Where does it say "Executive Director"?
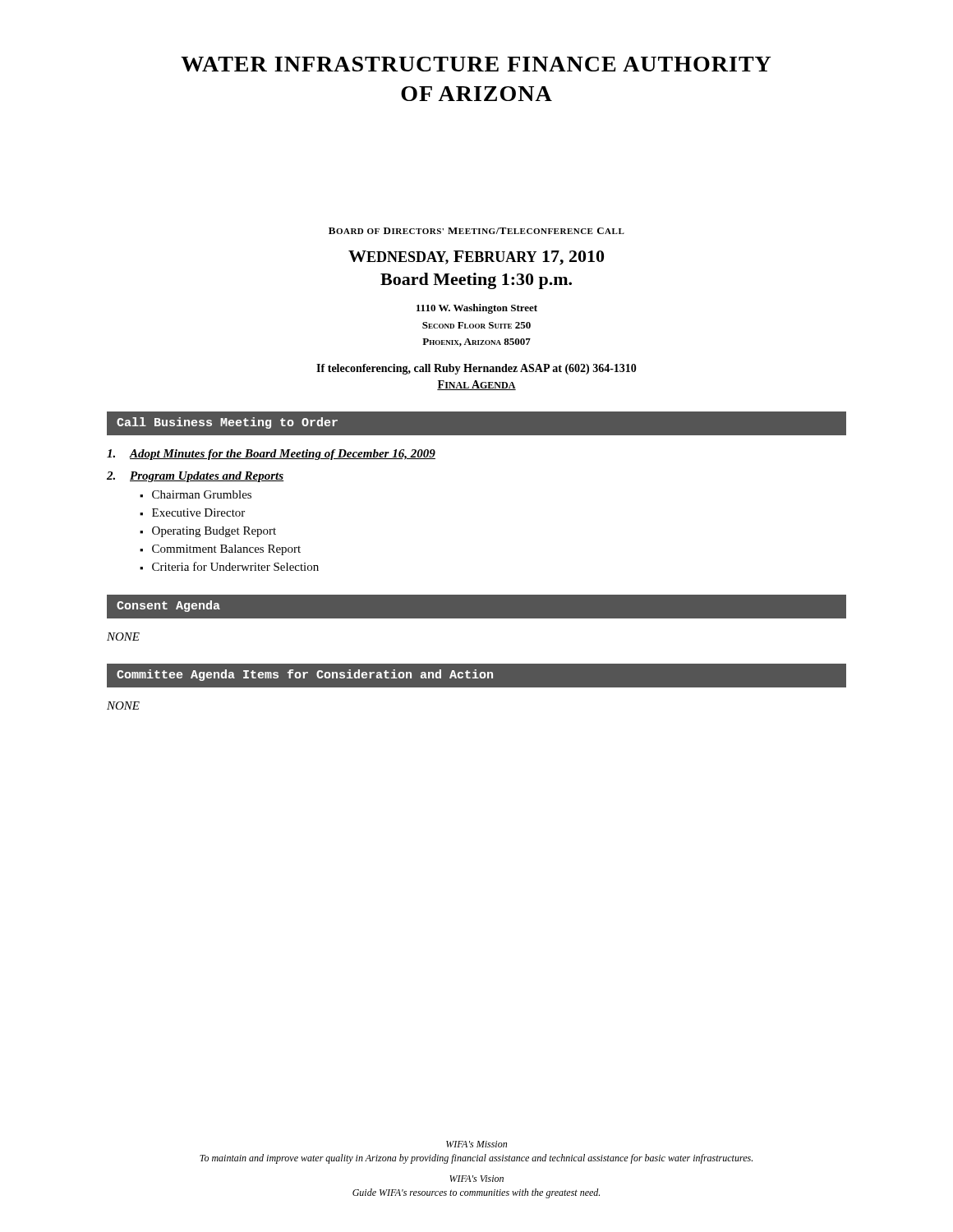Image resolution: width=953 pixels, height=1232 pixels. coord(198,513)
